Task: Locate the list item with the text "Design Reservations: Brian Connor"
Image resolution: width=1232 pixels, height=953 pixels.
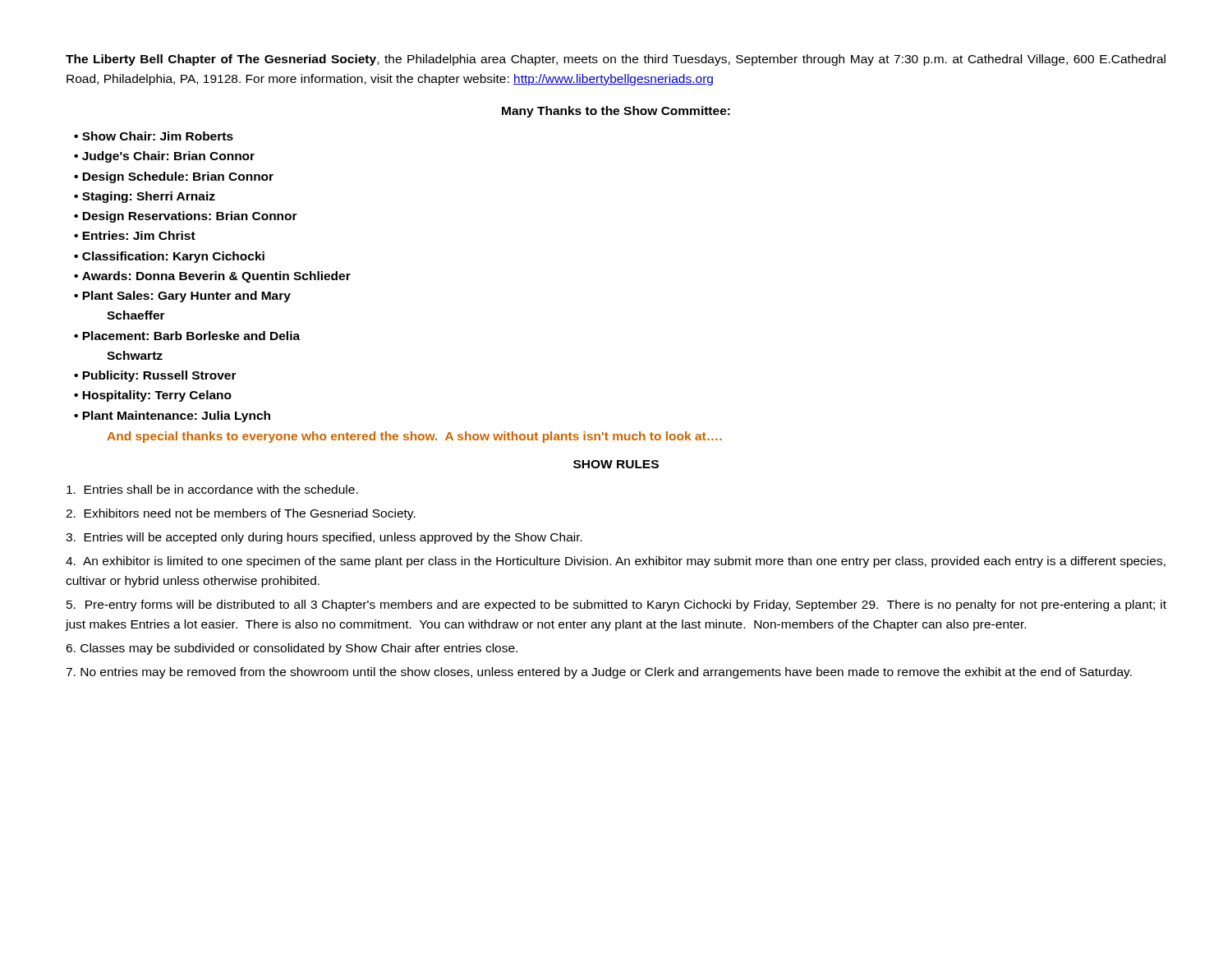Action: [189, 216]
